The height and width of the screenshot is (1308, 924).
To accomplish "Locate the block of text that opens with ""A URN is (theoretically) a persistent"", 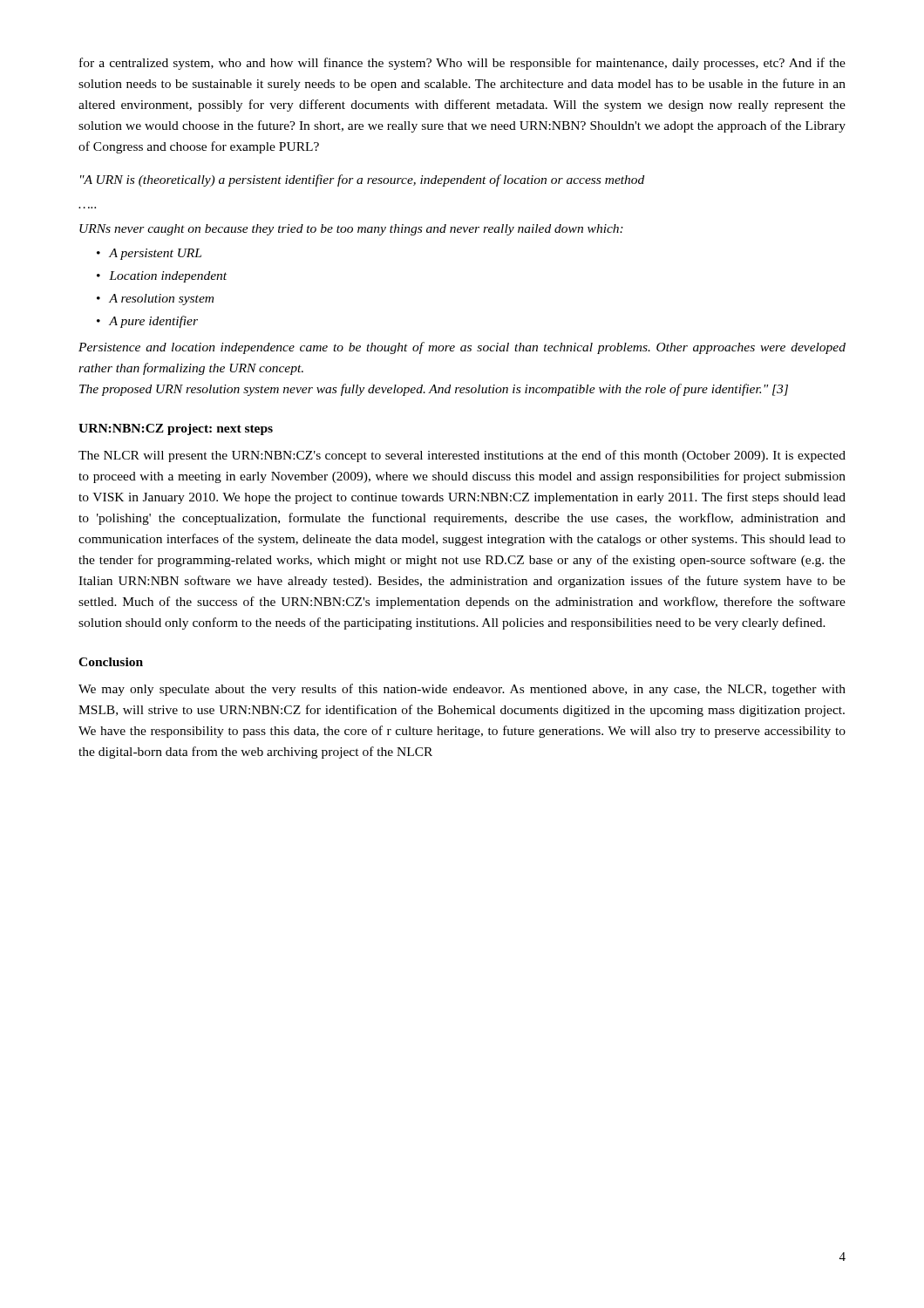I will coord(361,179).
